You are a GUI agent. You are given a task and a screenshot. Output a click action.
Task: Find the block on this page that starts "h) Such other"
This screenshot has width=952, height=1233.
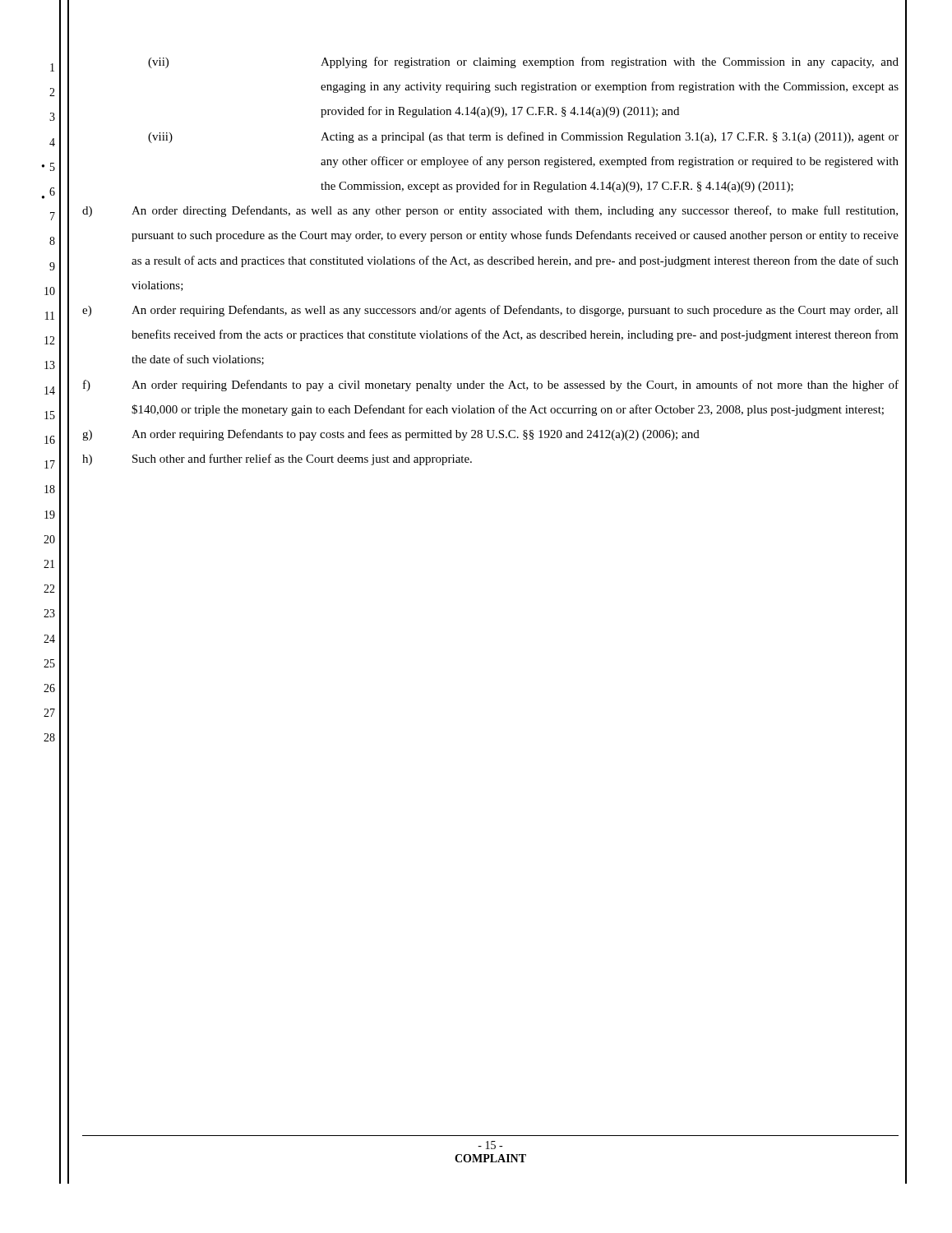[x=277, y=459]
